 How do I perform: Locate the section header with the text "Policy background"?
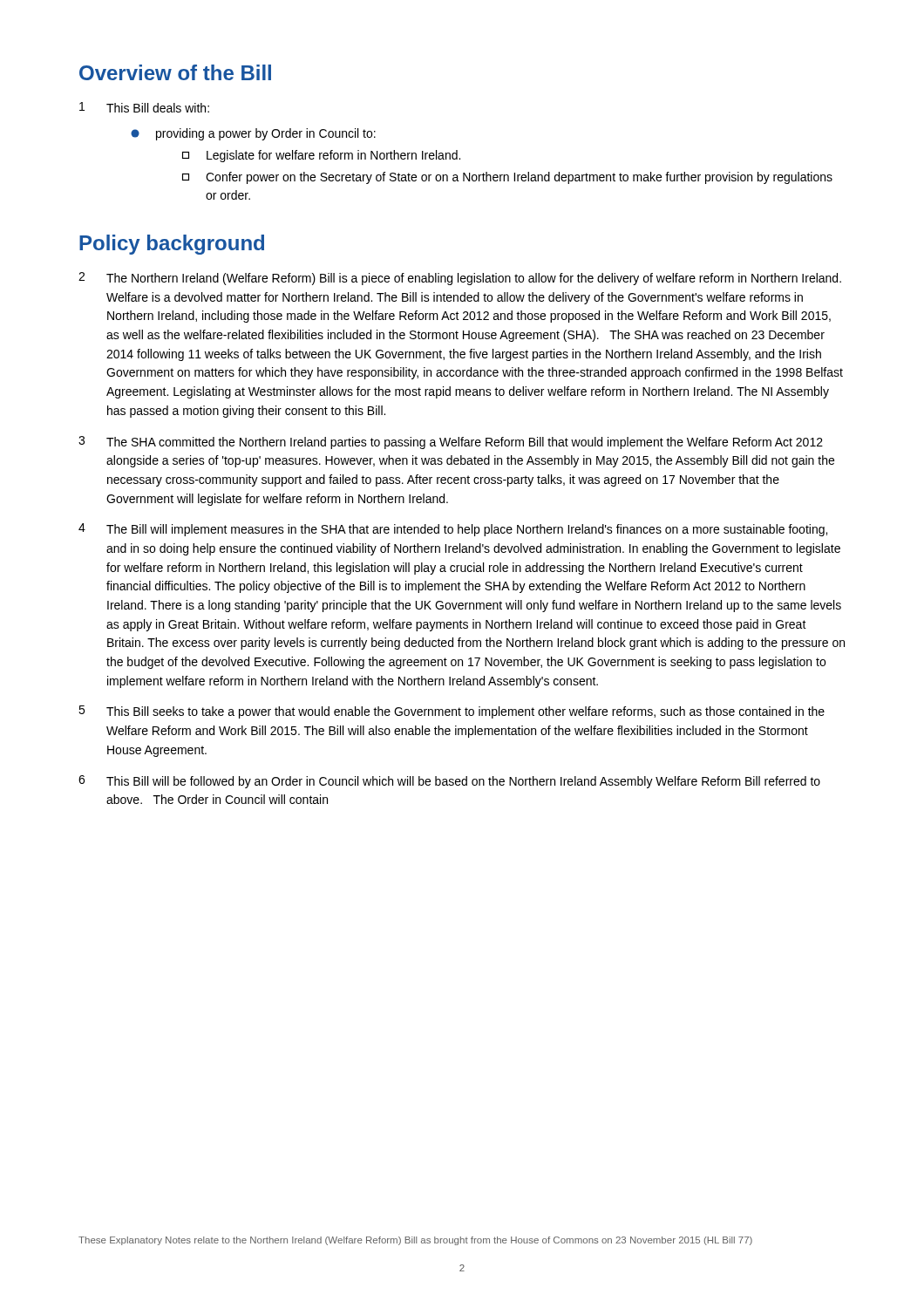coord(172,245)
